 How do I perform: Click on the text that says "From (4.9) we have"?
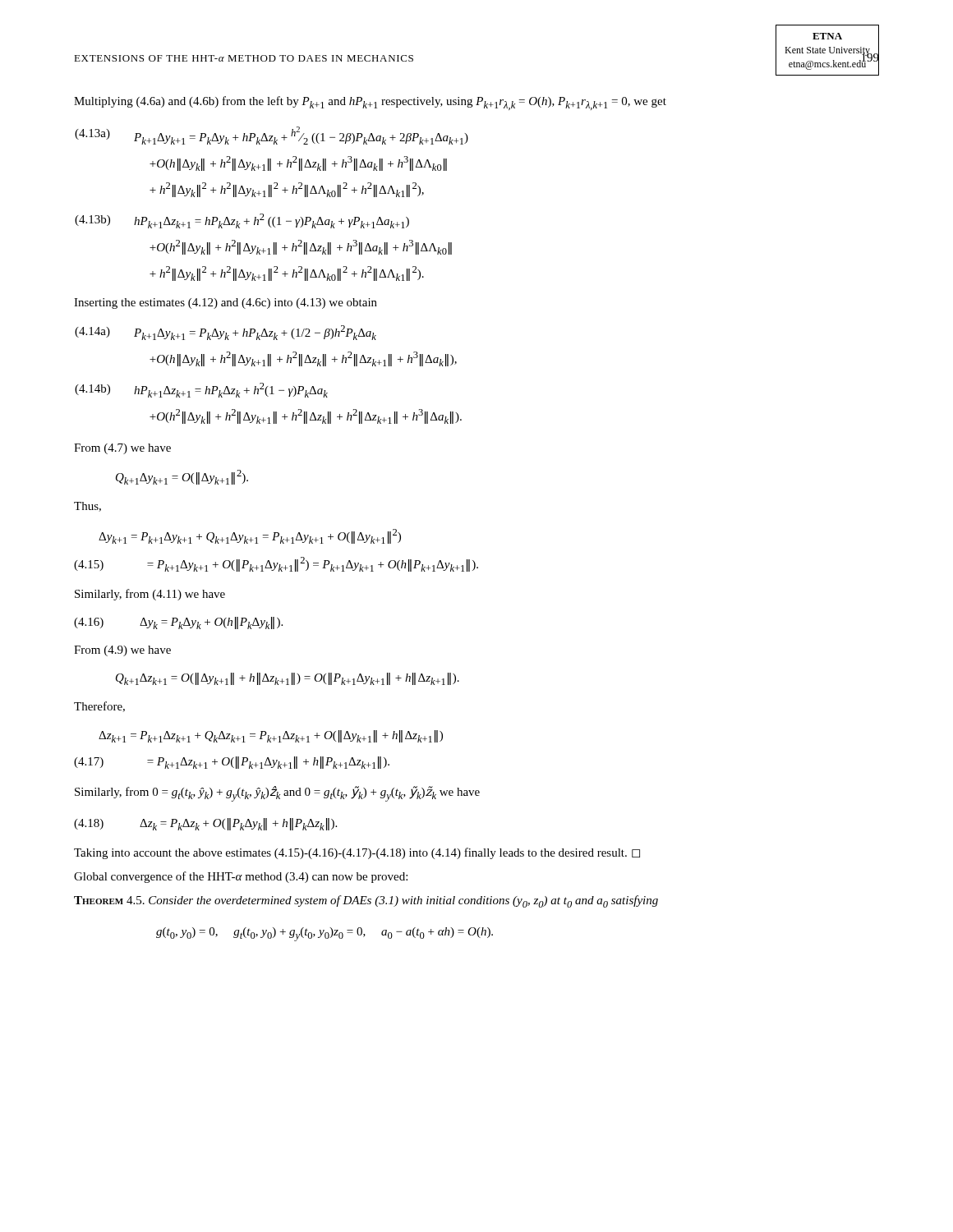pyautogui.click(x=123, y=650)
